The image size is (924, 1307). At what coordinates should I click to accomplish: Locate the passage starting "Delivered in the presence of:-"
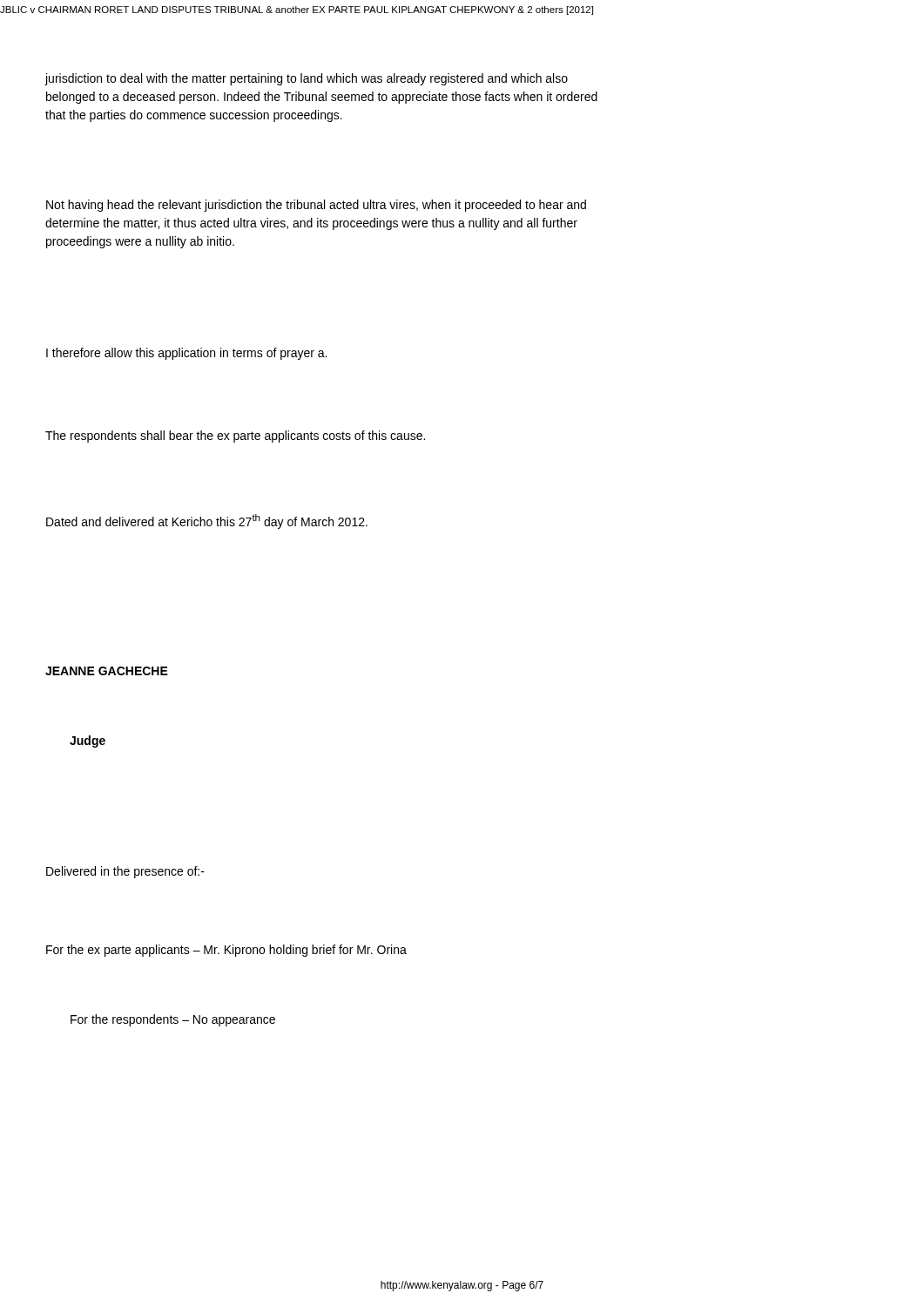(x=125, y=871)
